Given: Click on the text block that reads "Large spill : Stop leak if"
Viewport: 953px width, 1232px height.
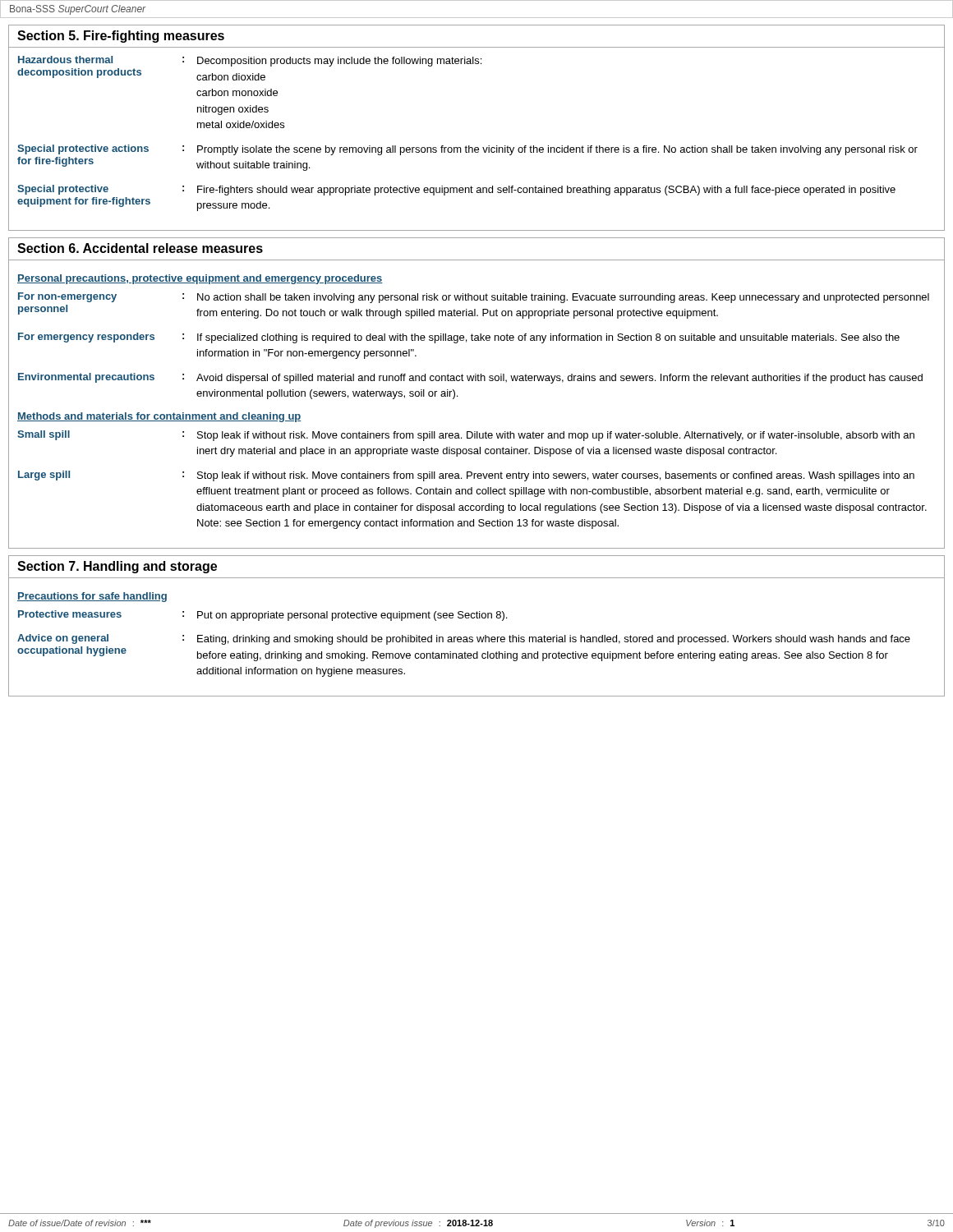Looking at the screenshot, I should (x=476, y=499).
